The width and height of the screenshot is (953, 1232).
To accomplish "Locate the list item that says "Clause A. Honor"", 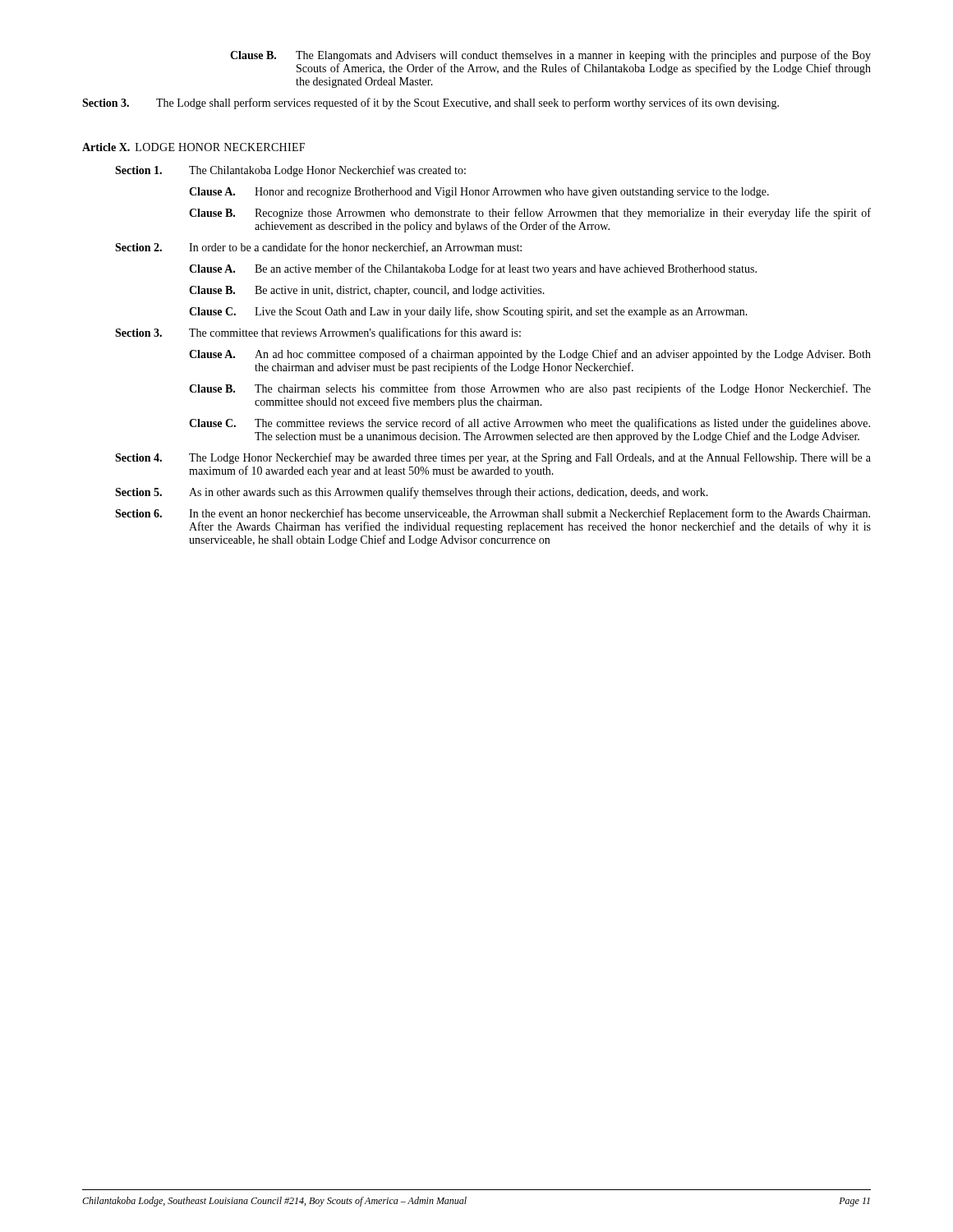I will [530, 192].
